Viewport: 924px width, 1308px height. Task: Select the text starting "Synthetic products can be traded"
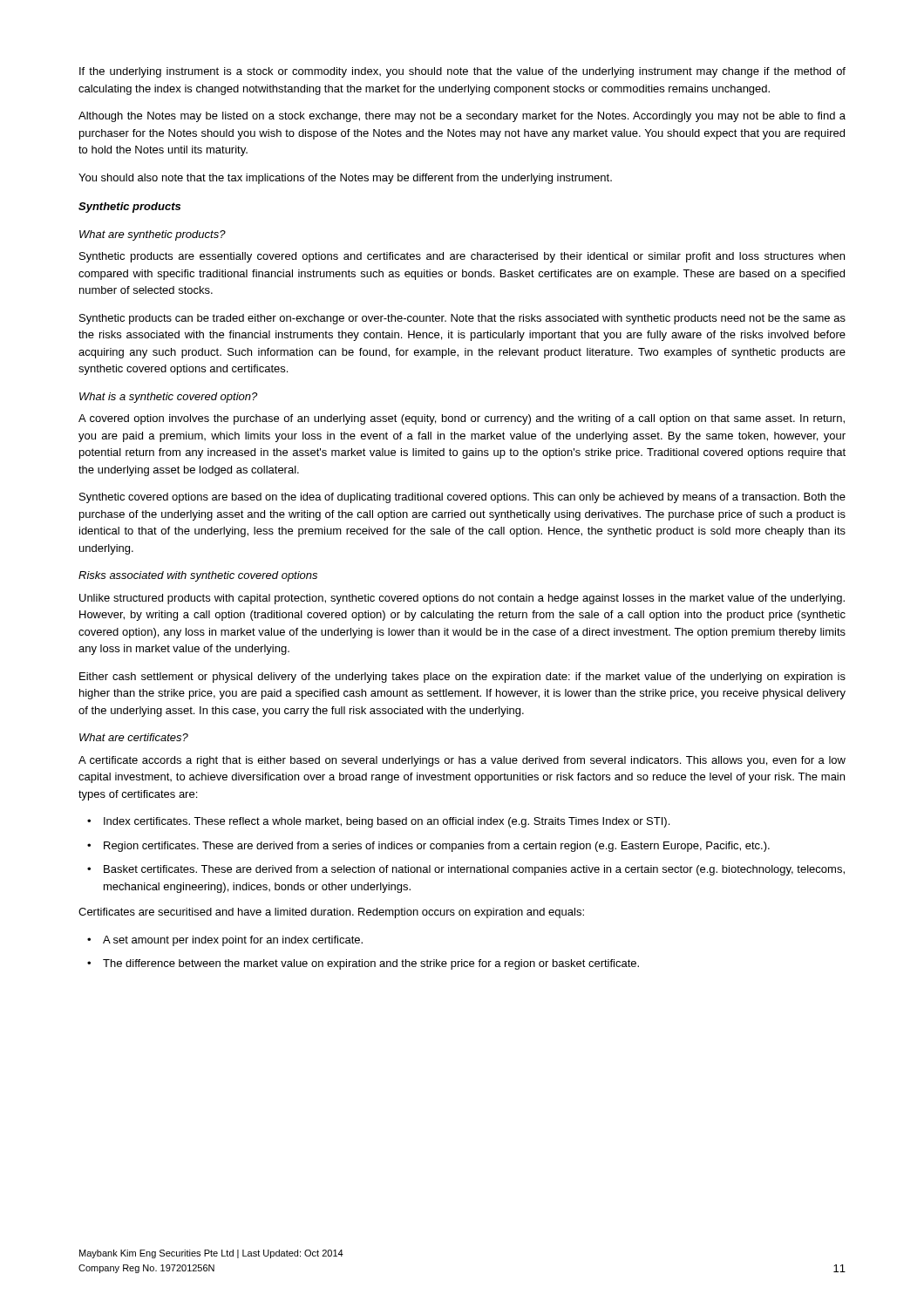[462, 343]
